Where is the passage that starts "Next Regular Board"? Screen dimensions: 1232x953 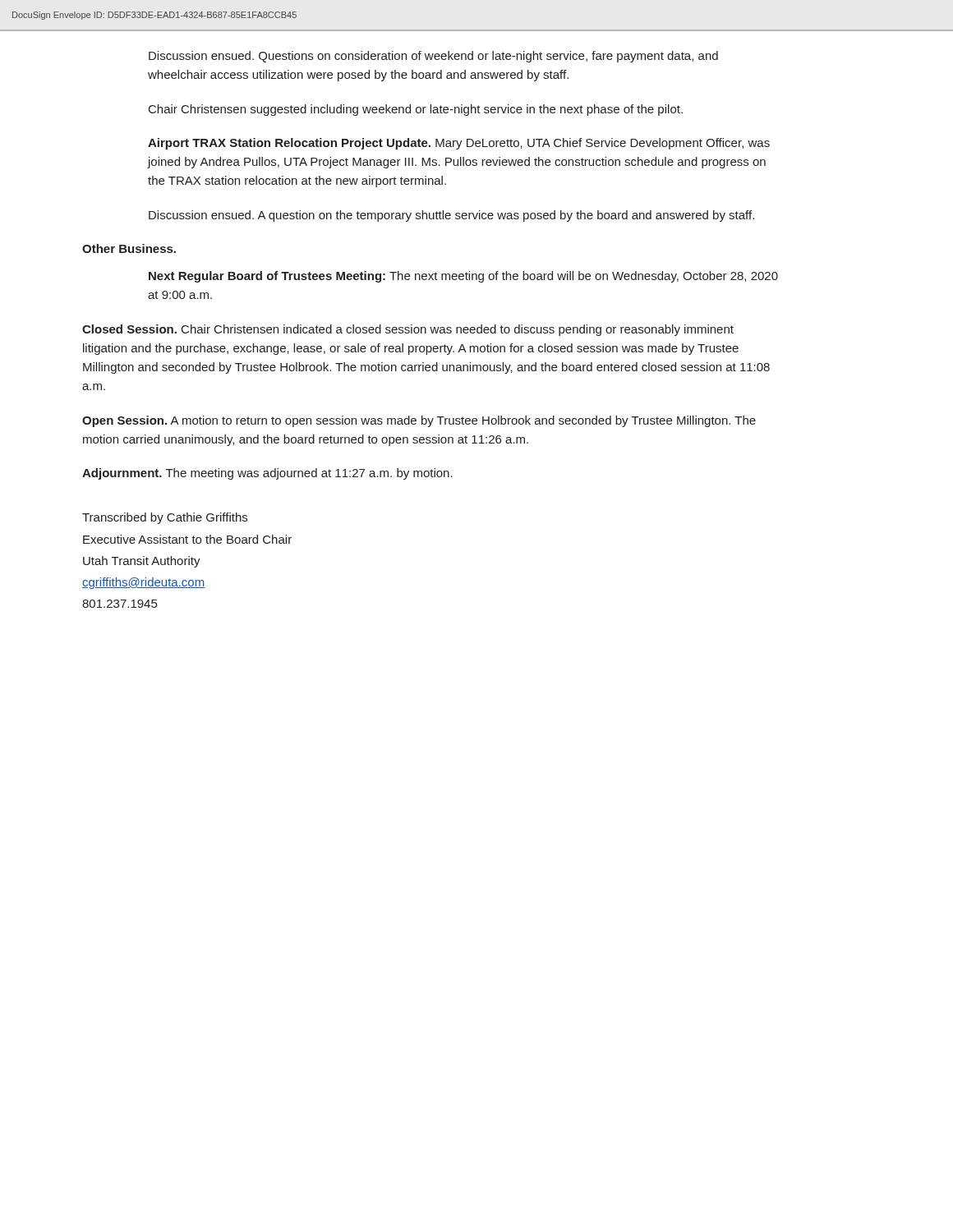(x=464, y=285)
